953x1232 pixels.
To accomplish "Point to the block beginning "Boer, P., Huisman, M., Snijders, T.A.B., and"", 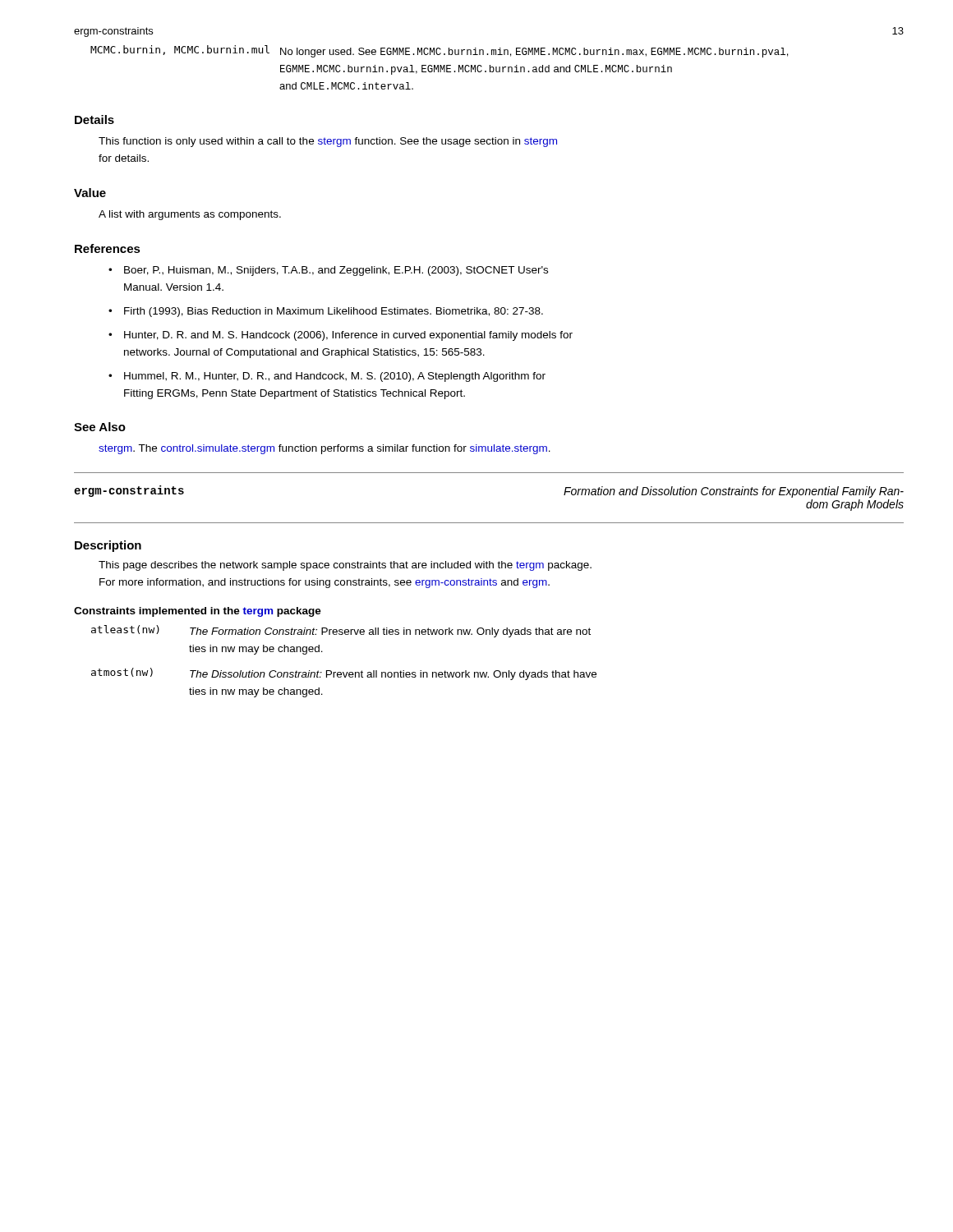I will point(336,278).
